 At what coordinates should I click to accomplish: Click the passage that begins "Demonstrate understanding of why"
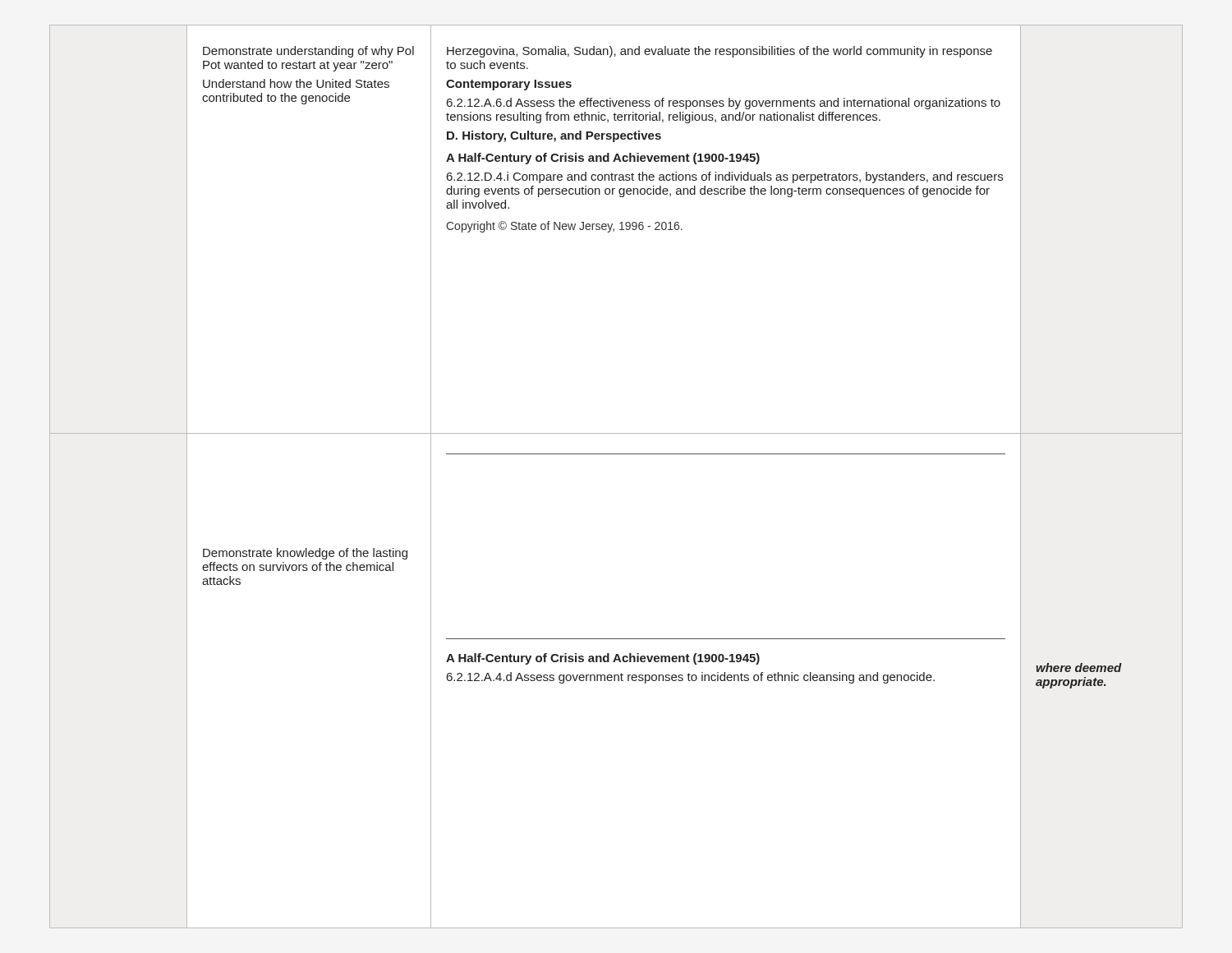pos(309,74)
